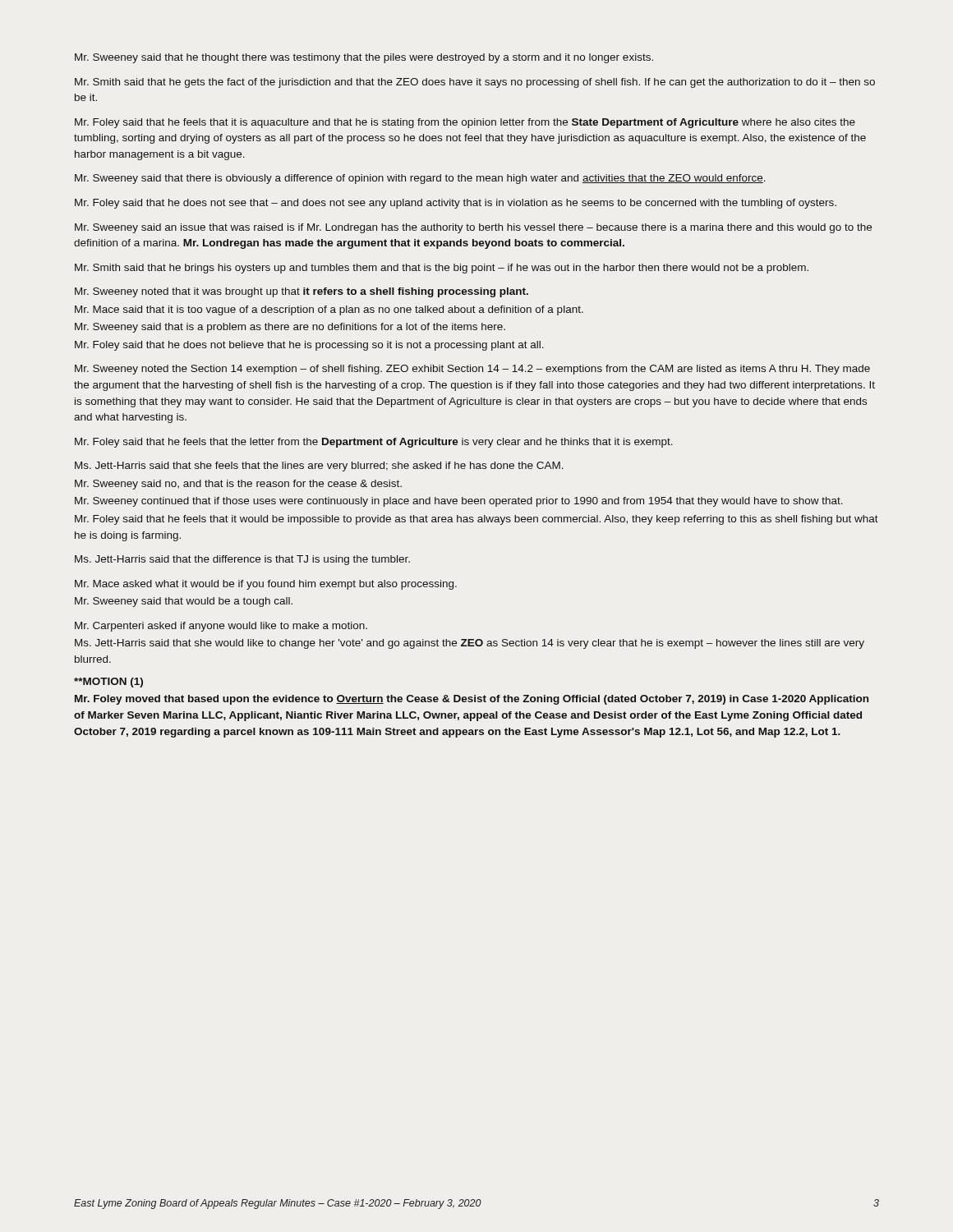Screen dimensions: 1232x953
Task: Select the text starting "Mr. Sweeney noted that"
Action: tap(301, 291)
